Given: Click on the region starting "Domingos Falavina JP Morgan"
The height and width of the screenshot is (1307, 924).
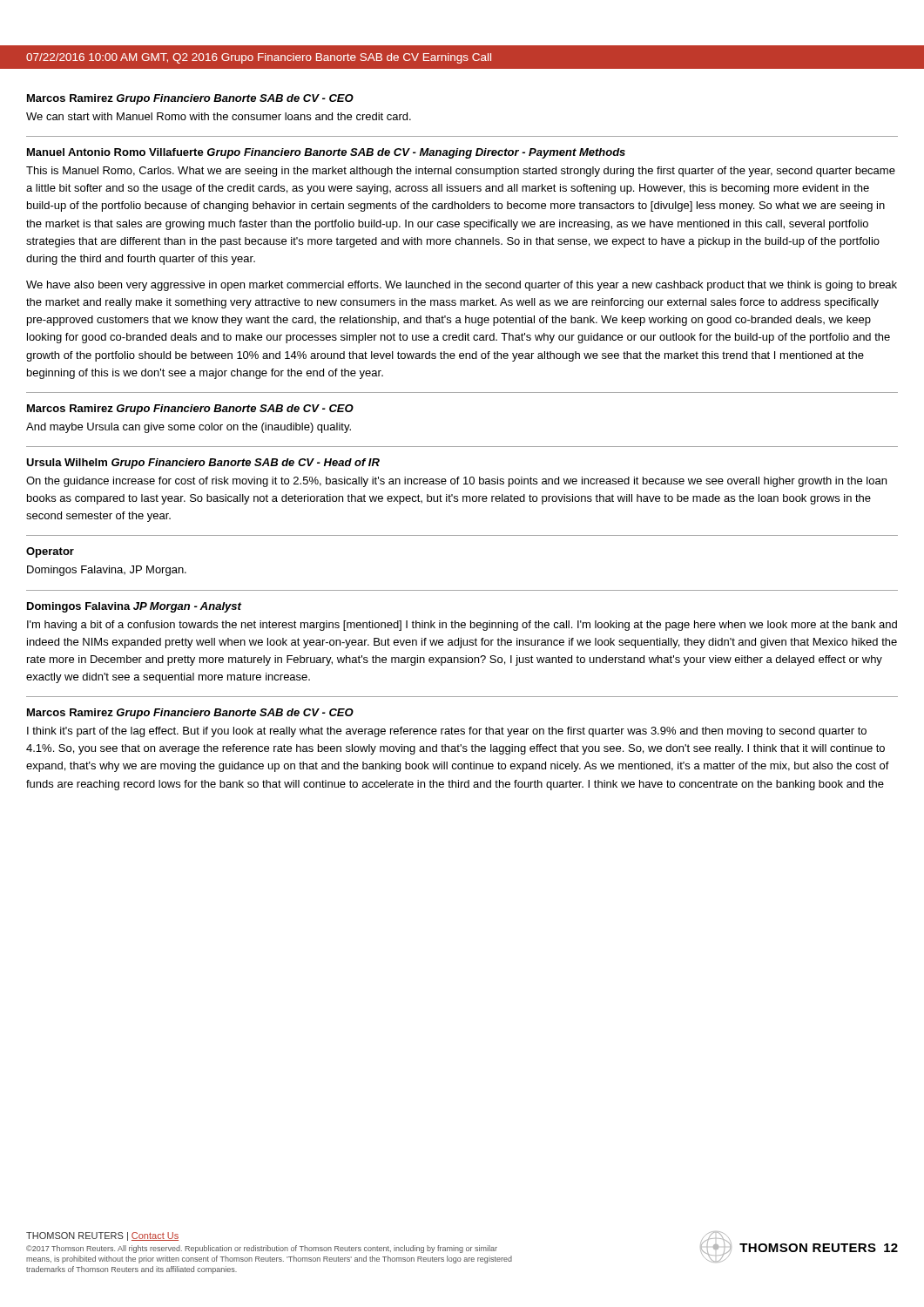Looking at the screenshot, I should pyautogui.click(x=134, y=606).
